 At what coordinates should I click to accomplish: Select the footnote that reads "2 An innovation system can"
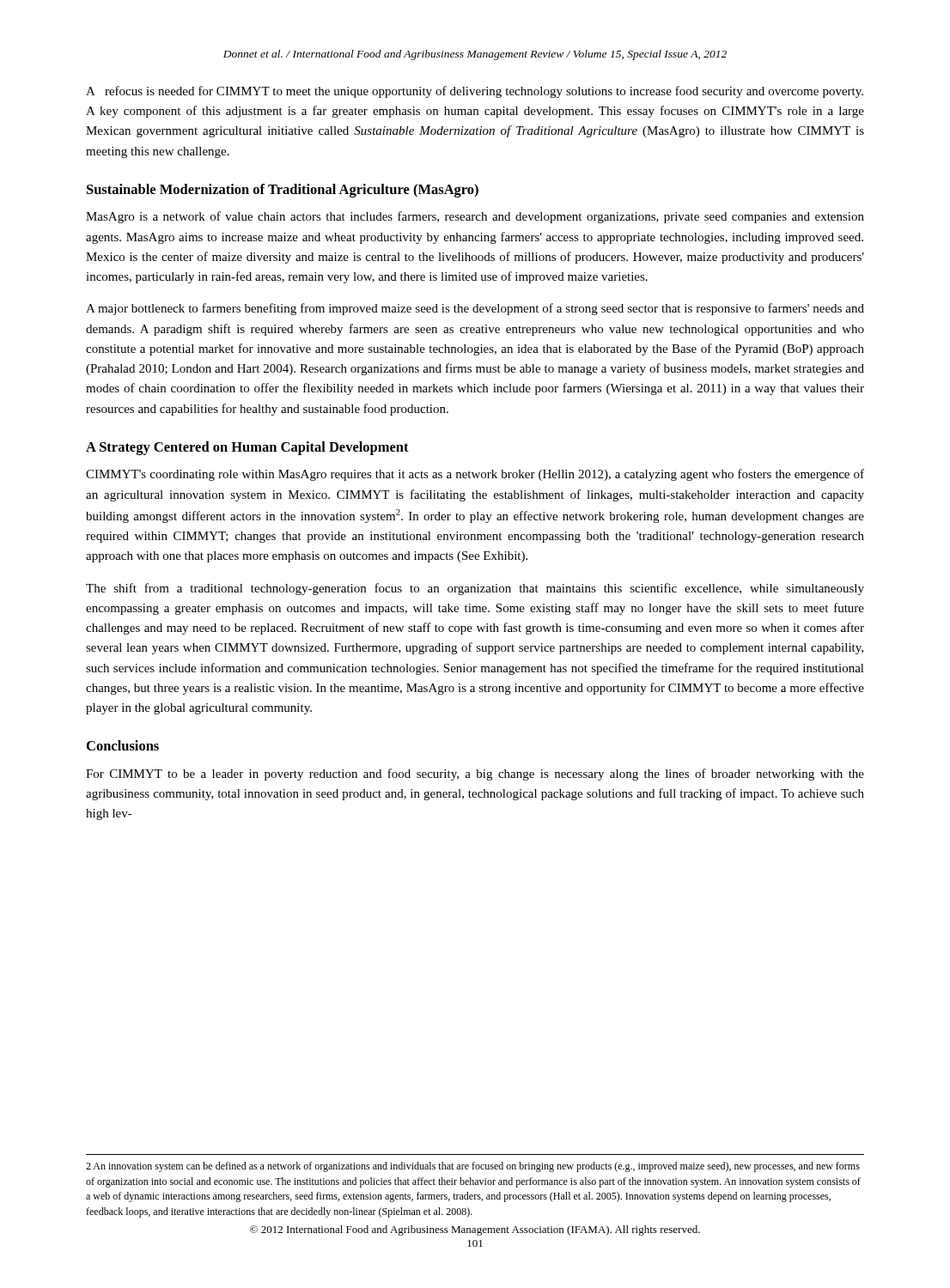[x=473, y=1189]
